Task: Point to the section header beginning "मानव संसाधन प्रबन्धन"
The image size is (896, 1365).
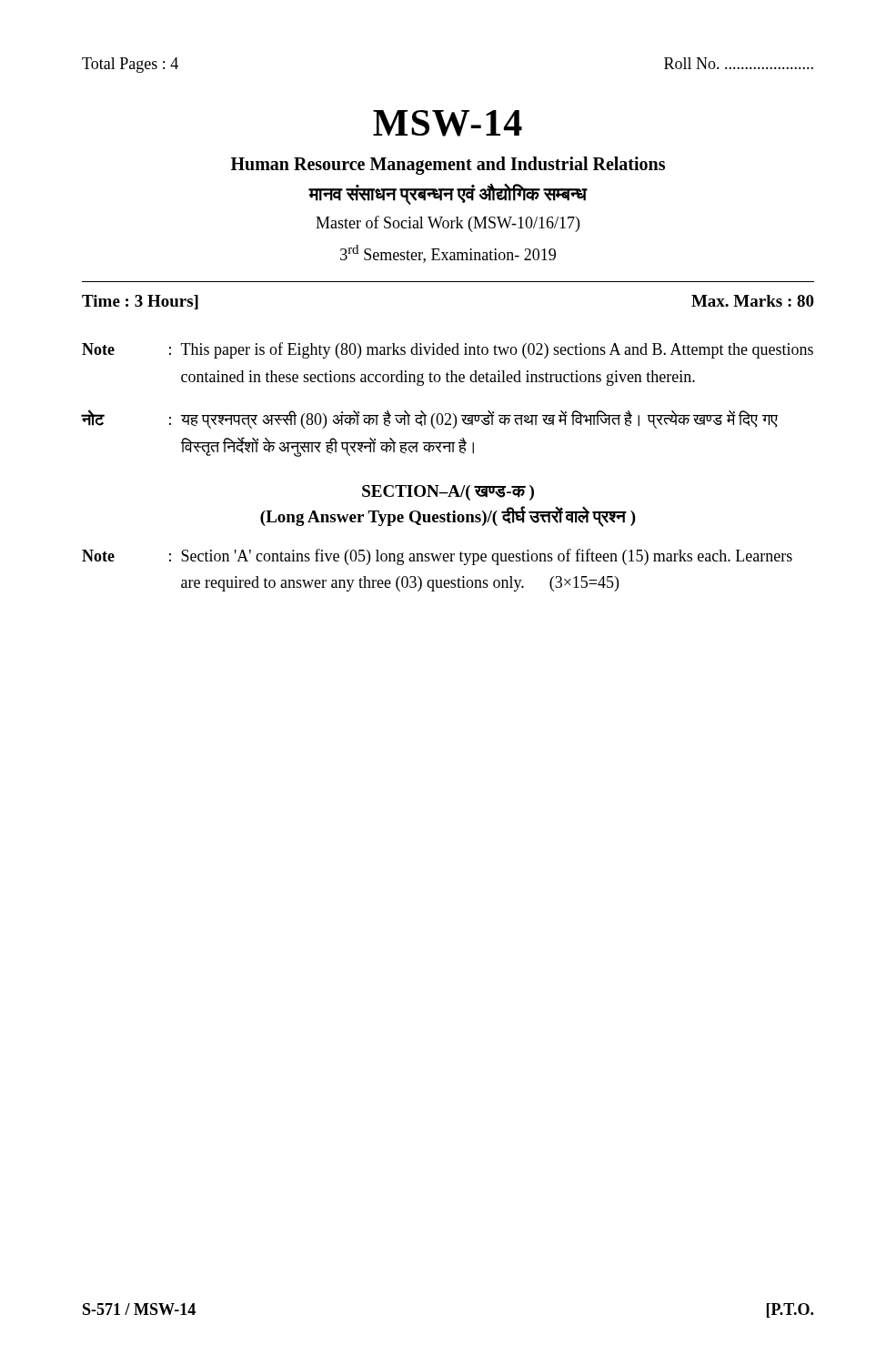Action: pos(448,194)
